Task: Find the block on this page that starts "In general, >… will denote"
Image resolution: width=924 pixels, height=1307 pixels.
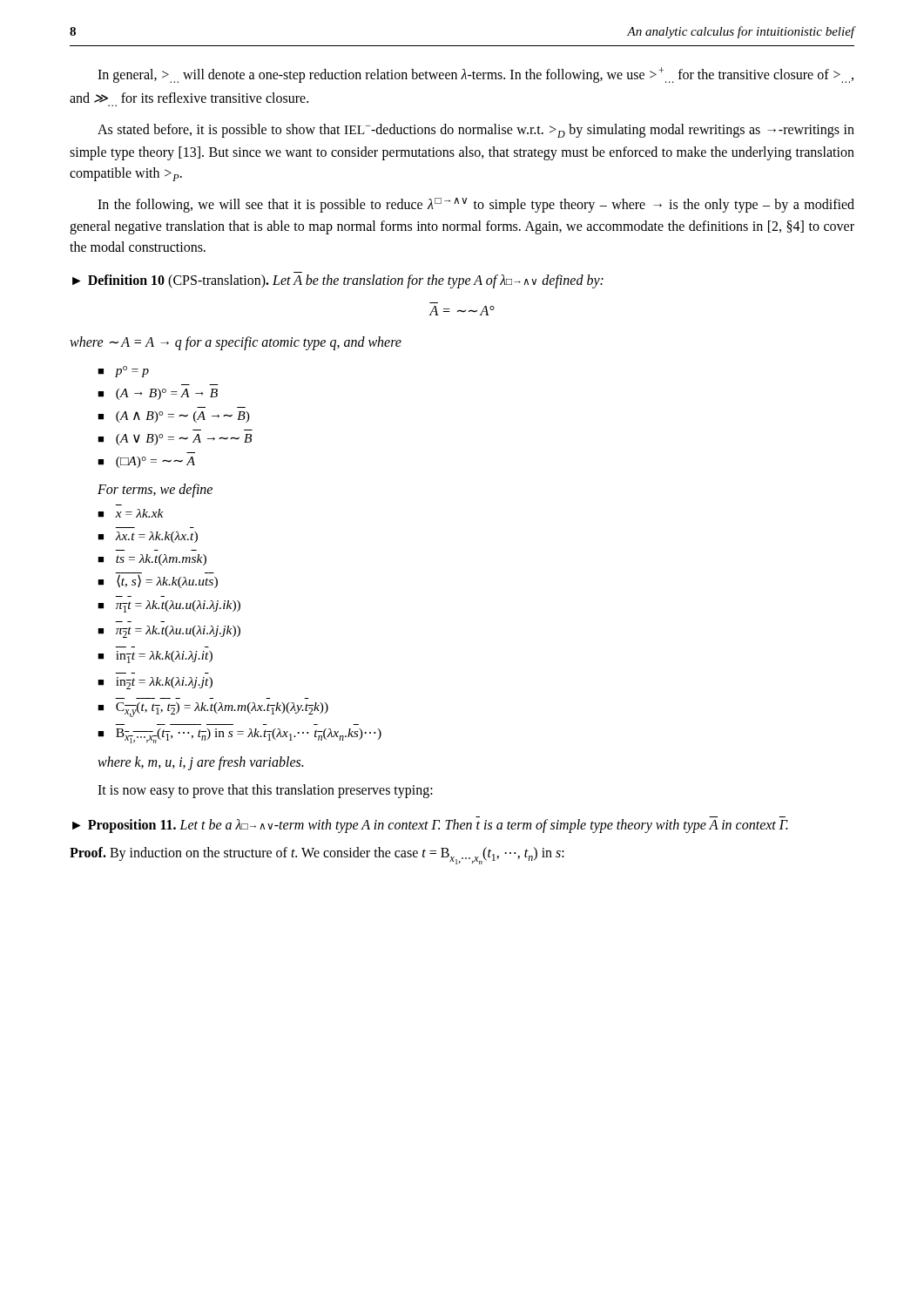Action: coord(462,87)
